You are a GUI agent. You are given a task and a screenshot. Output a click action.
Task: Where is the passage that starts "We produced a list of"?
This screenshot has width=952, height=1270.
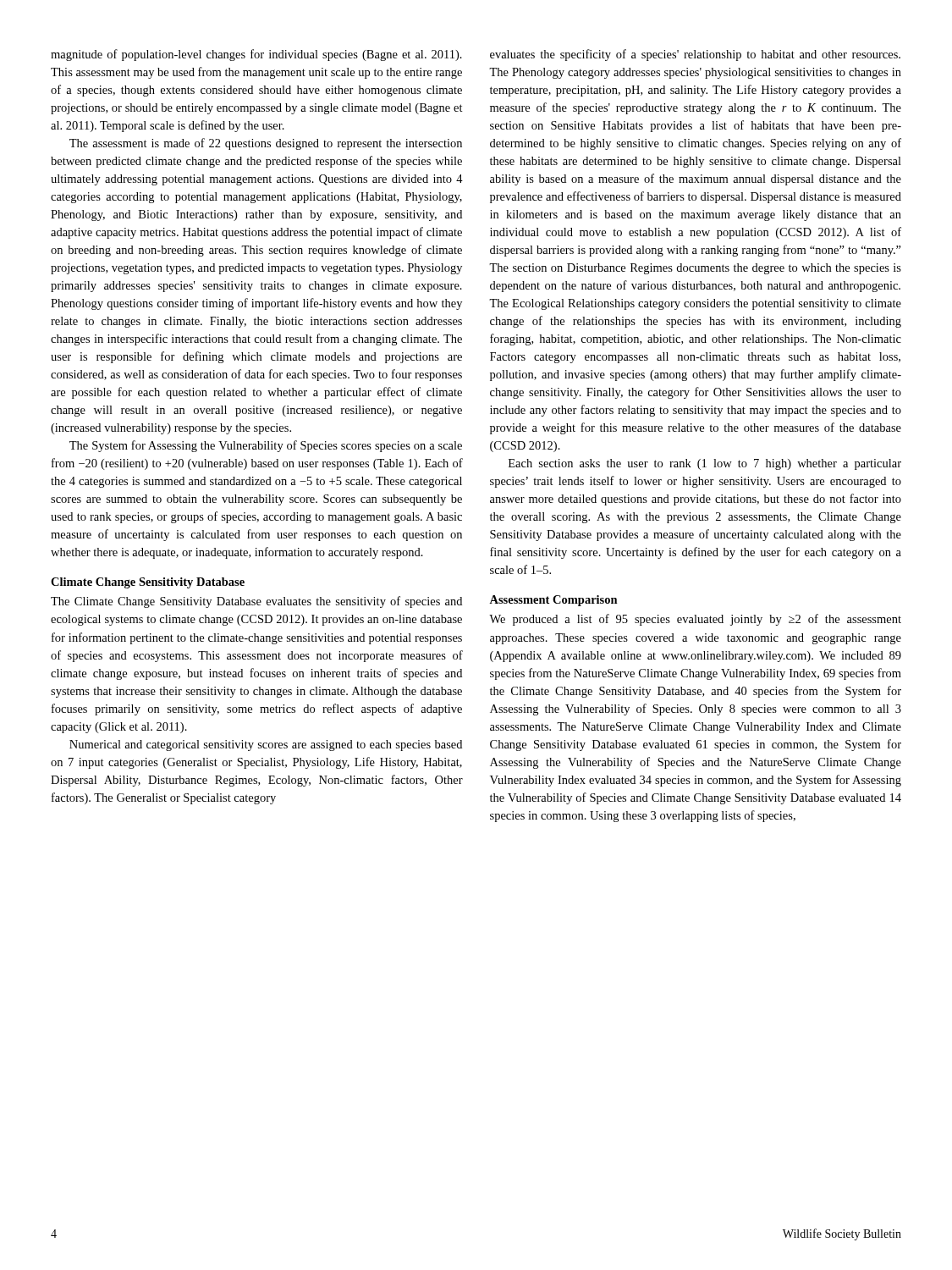point(695,718)
